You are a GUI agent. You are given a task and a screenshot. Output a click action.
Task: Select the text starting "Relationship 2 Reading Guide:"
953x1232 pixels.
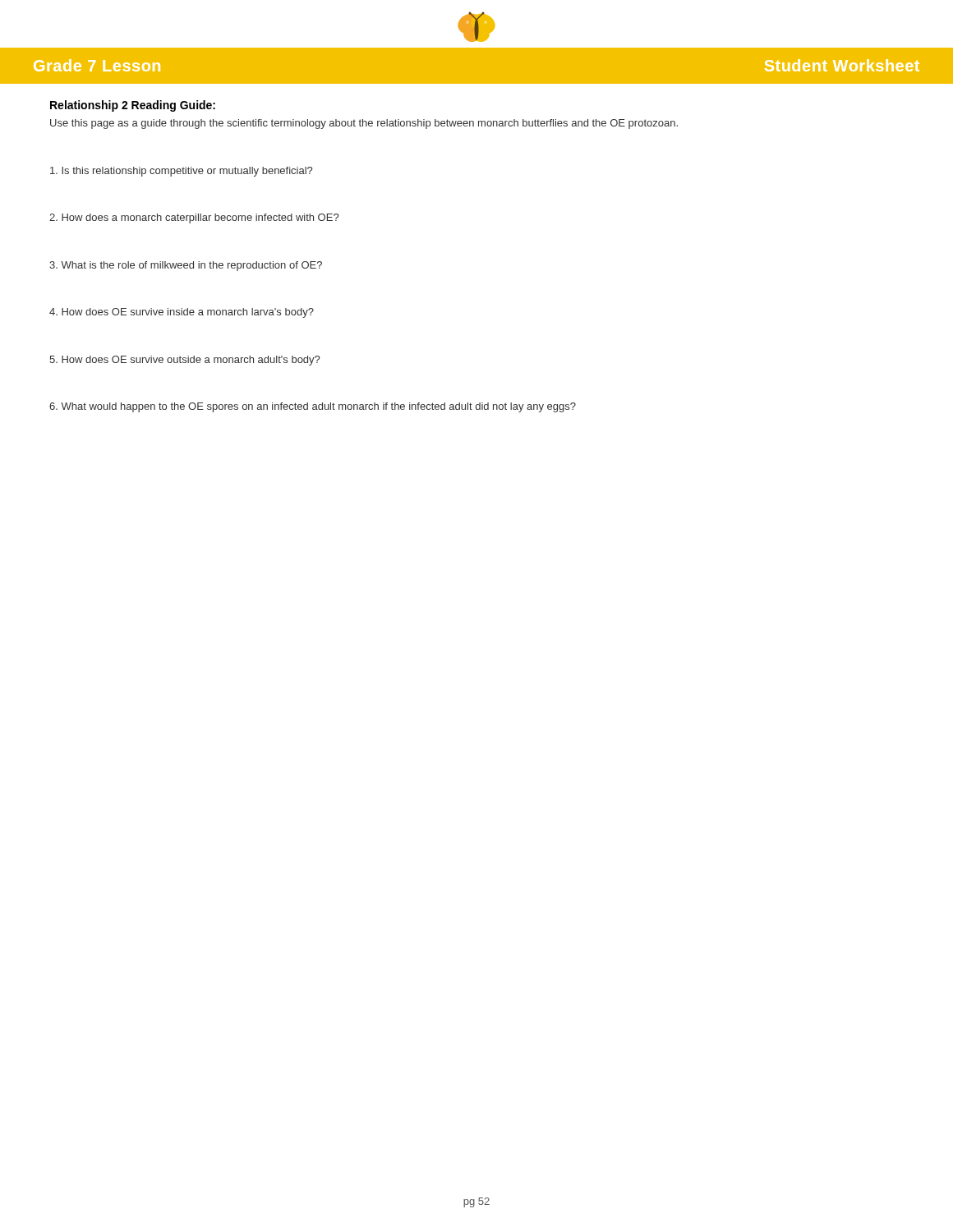click(133, 106)
